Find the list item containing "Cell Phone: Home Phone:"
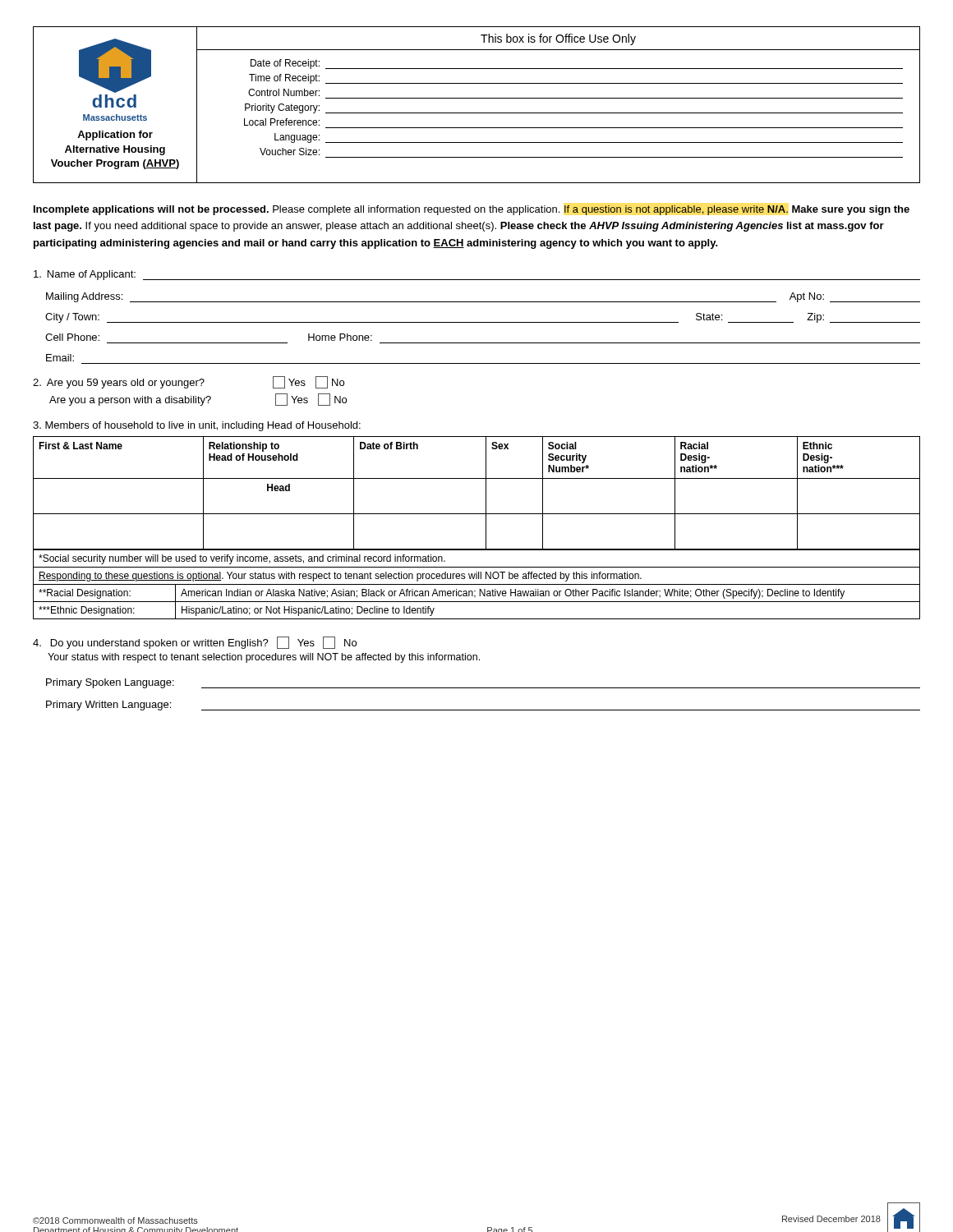Screen dimensions: 1232x953 click(x=483, y=337)
